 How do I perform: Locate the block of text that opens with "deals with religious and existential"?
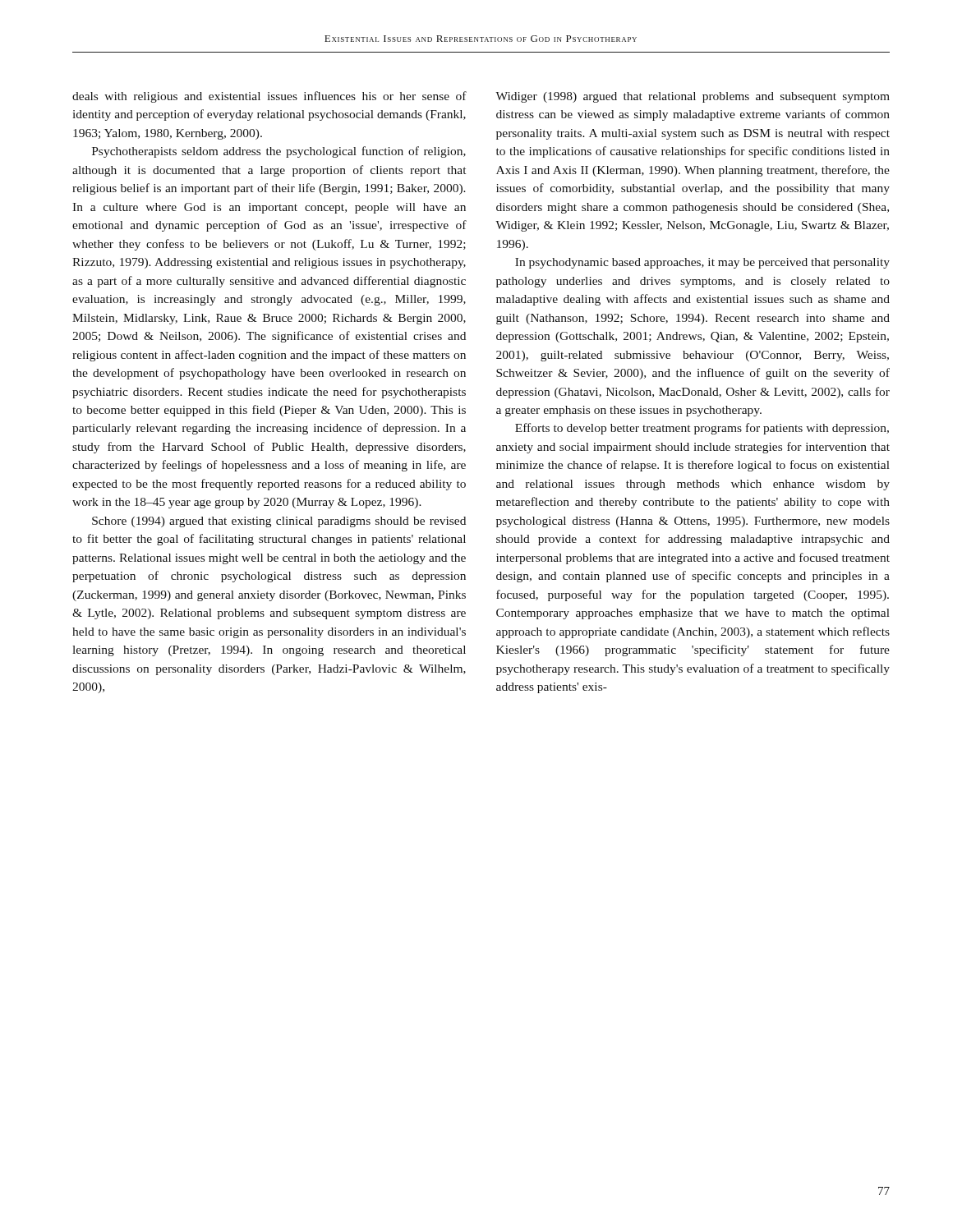(x=269, y=392)
